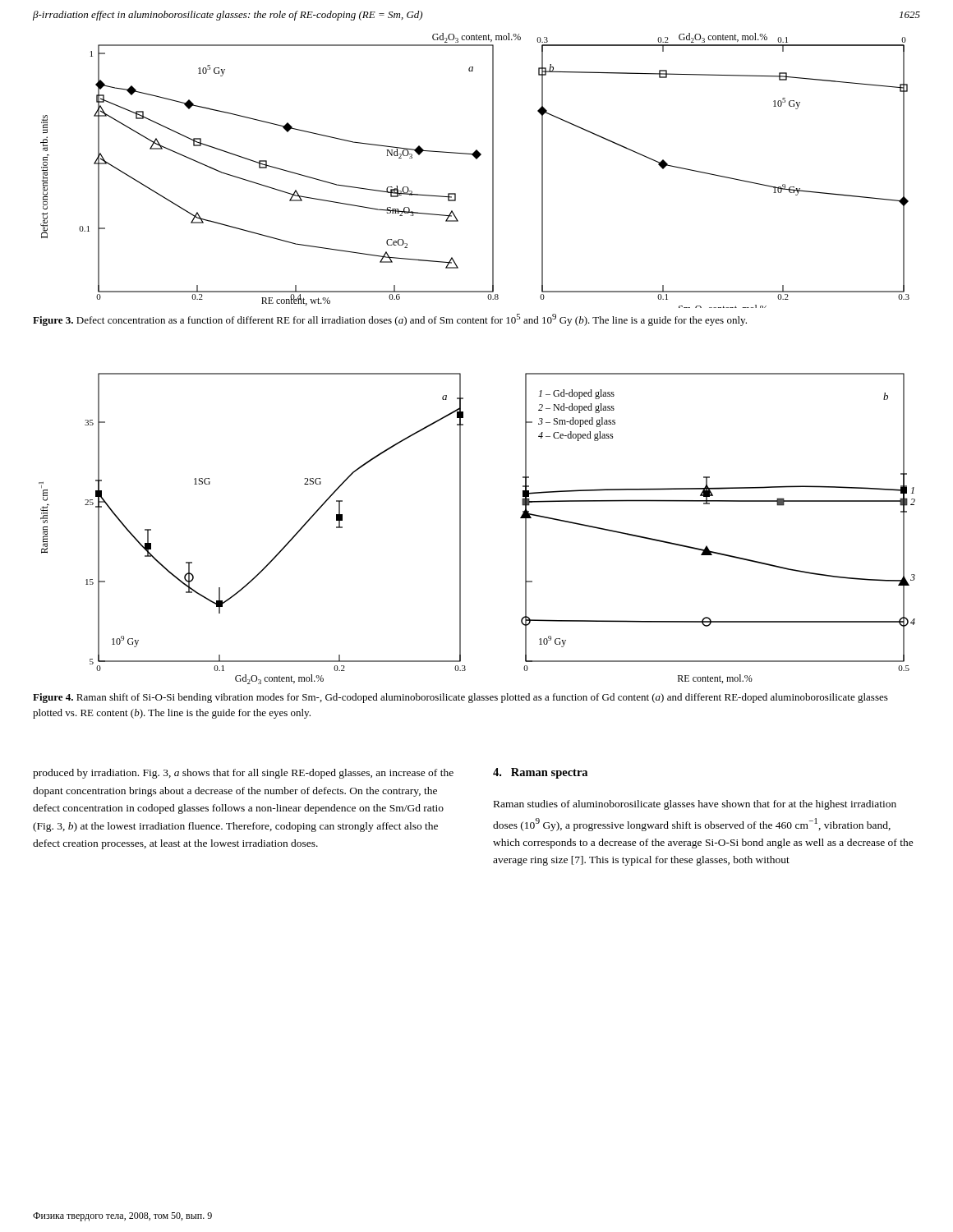Click on the caption that says "Figure 3. Defect concentration as a"

[x=390, y=319]
